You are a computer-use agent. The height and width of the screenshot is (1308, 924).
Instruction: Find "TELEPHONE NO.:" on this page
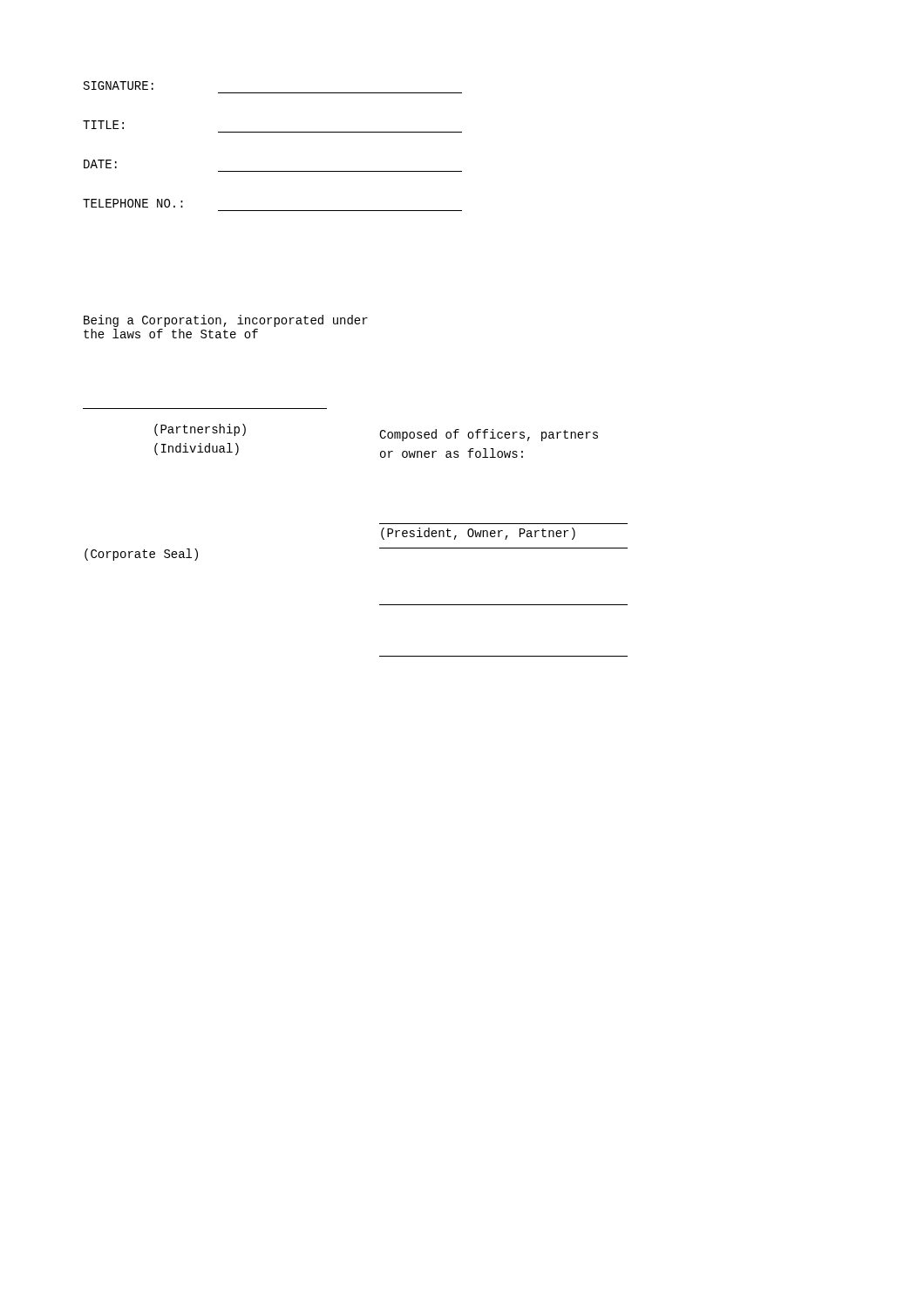coord(272,204)
